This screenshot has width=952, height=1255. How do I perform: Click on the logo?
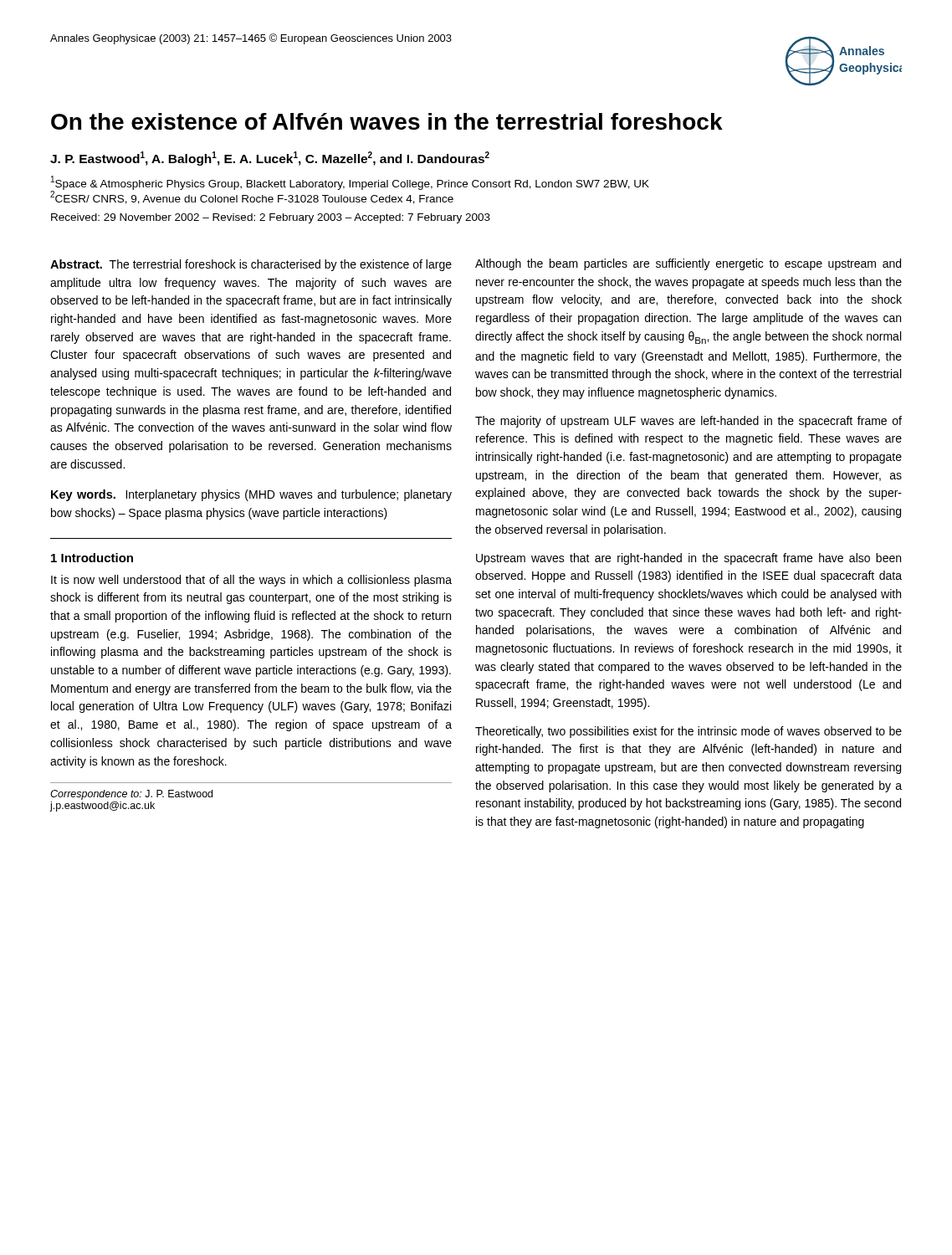(x=843, y=61)
